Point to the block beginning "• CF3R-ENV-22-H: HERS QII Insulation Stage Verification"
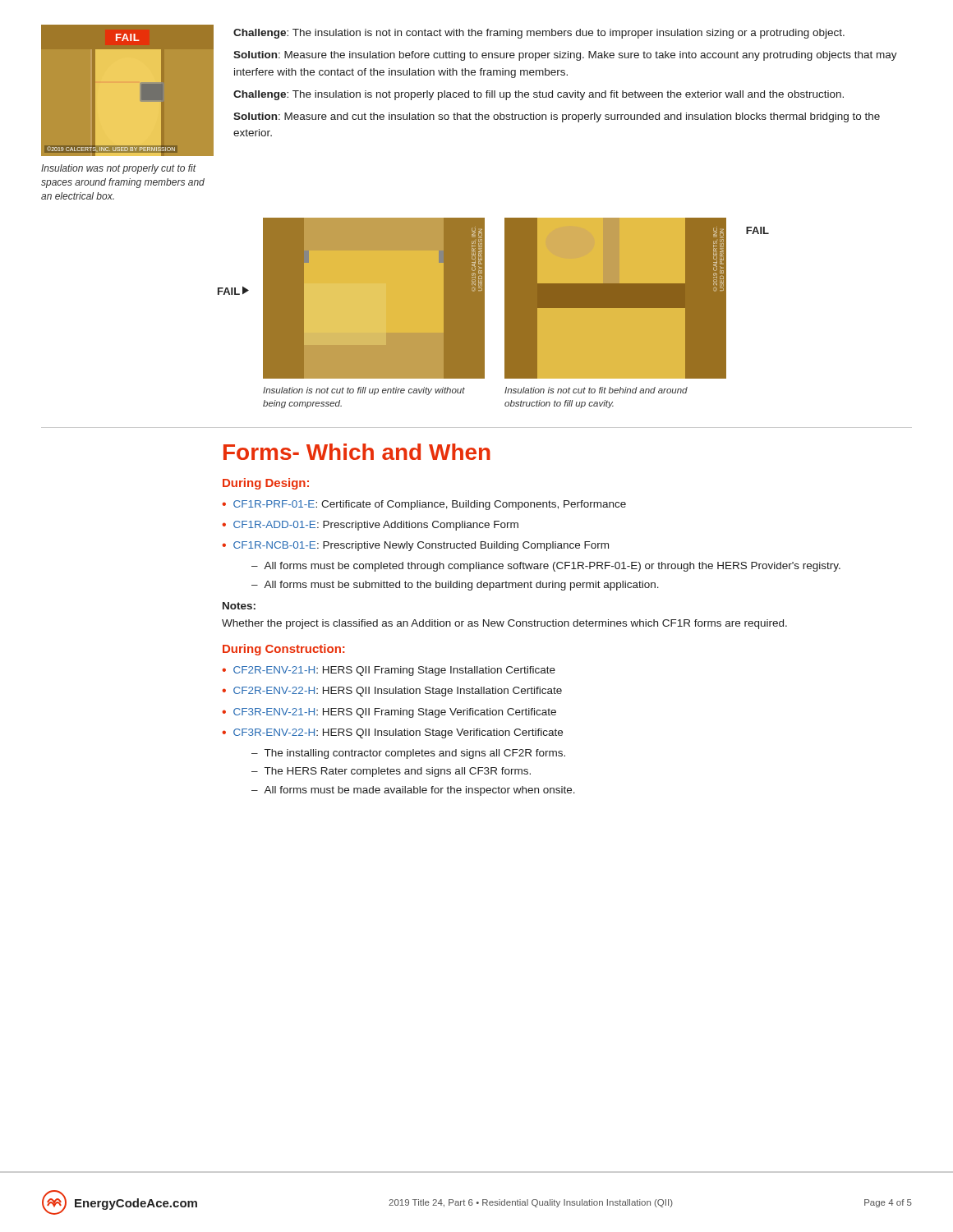953x1232 pixels. click(393, 733)
